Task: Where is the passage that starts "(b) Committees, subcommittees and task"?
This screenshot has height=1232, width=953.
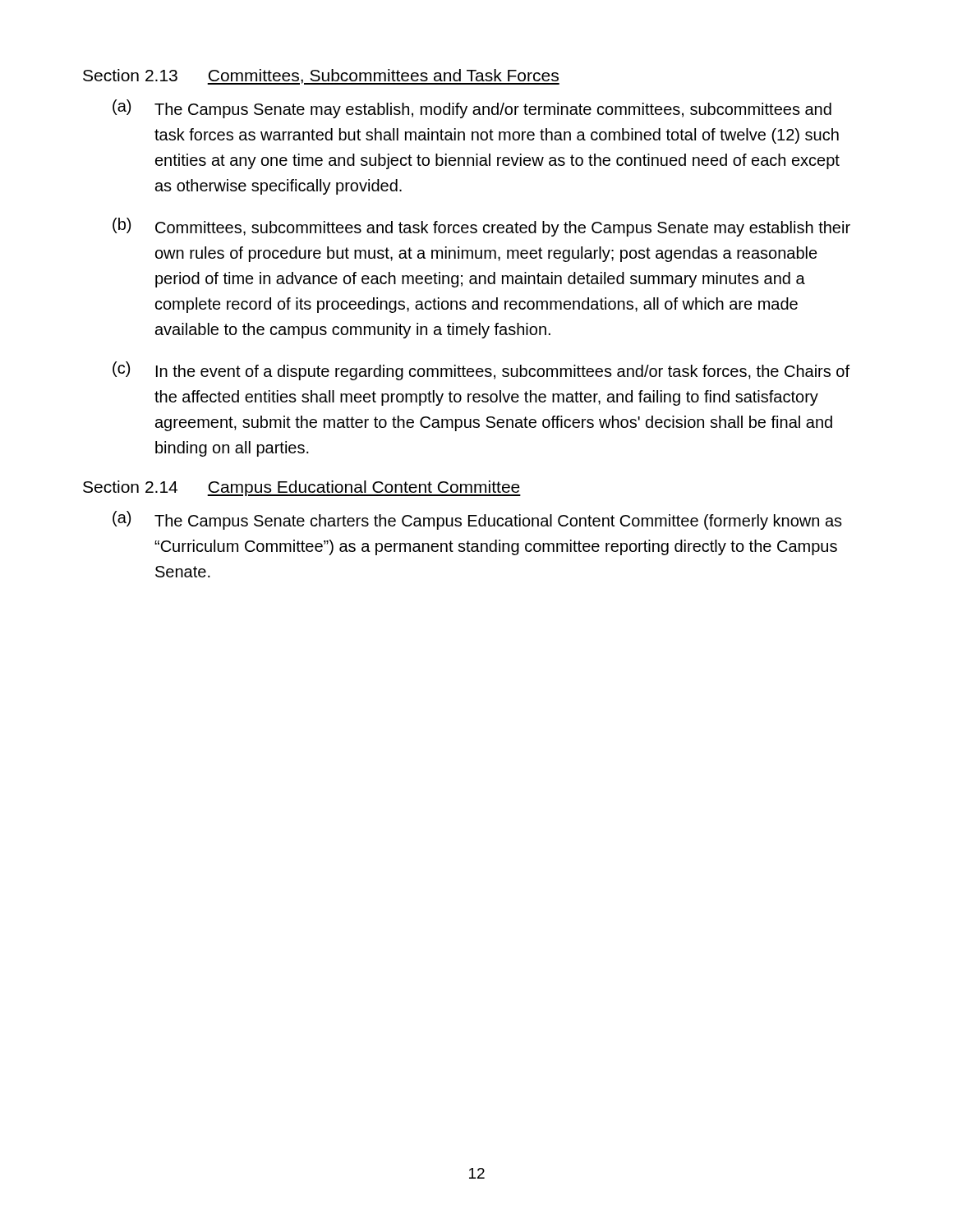Action: point(483,279)
